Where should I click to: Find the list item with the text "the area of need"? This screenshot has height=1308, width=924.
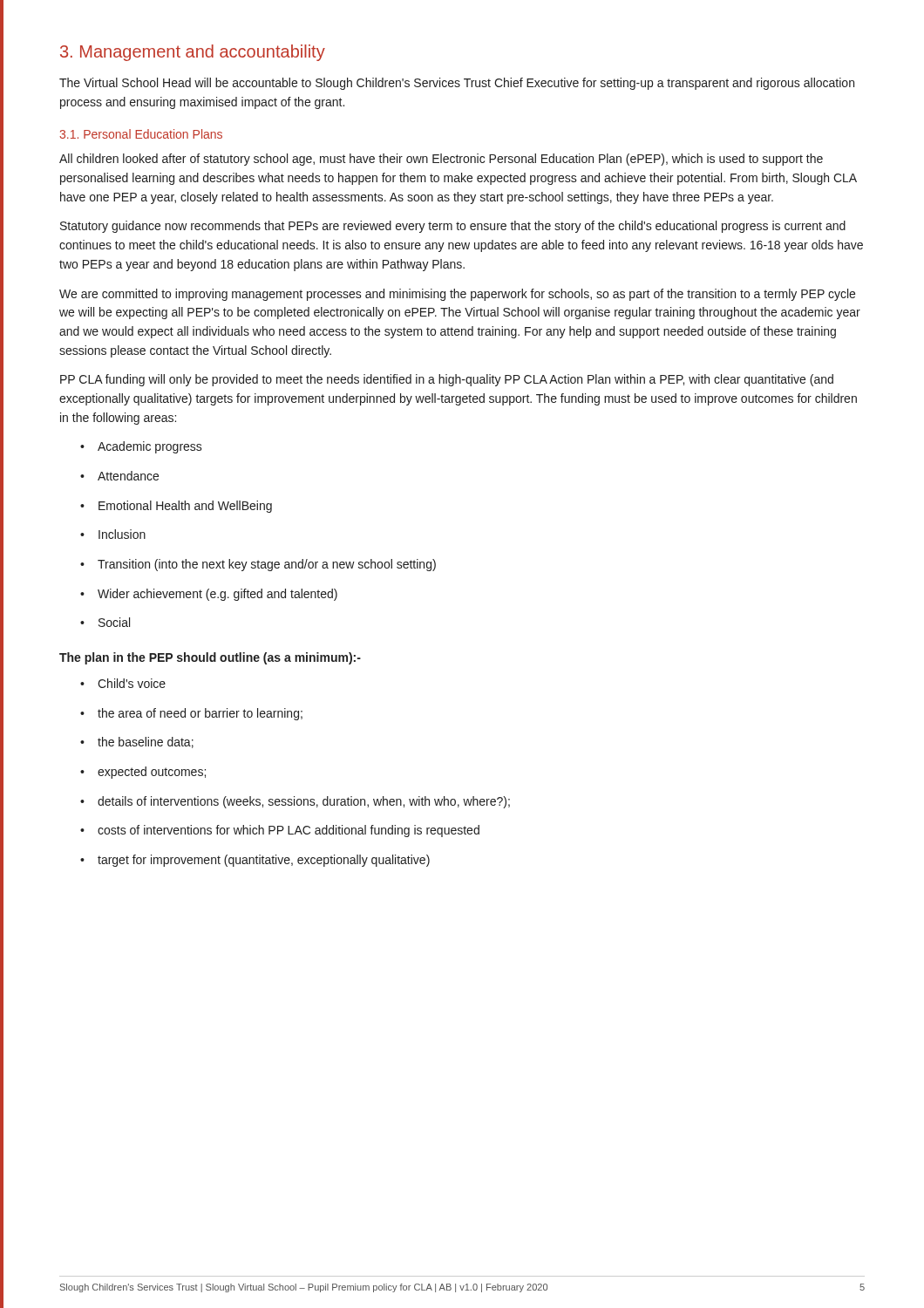(191, 714)
